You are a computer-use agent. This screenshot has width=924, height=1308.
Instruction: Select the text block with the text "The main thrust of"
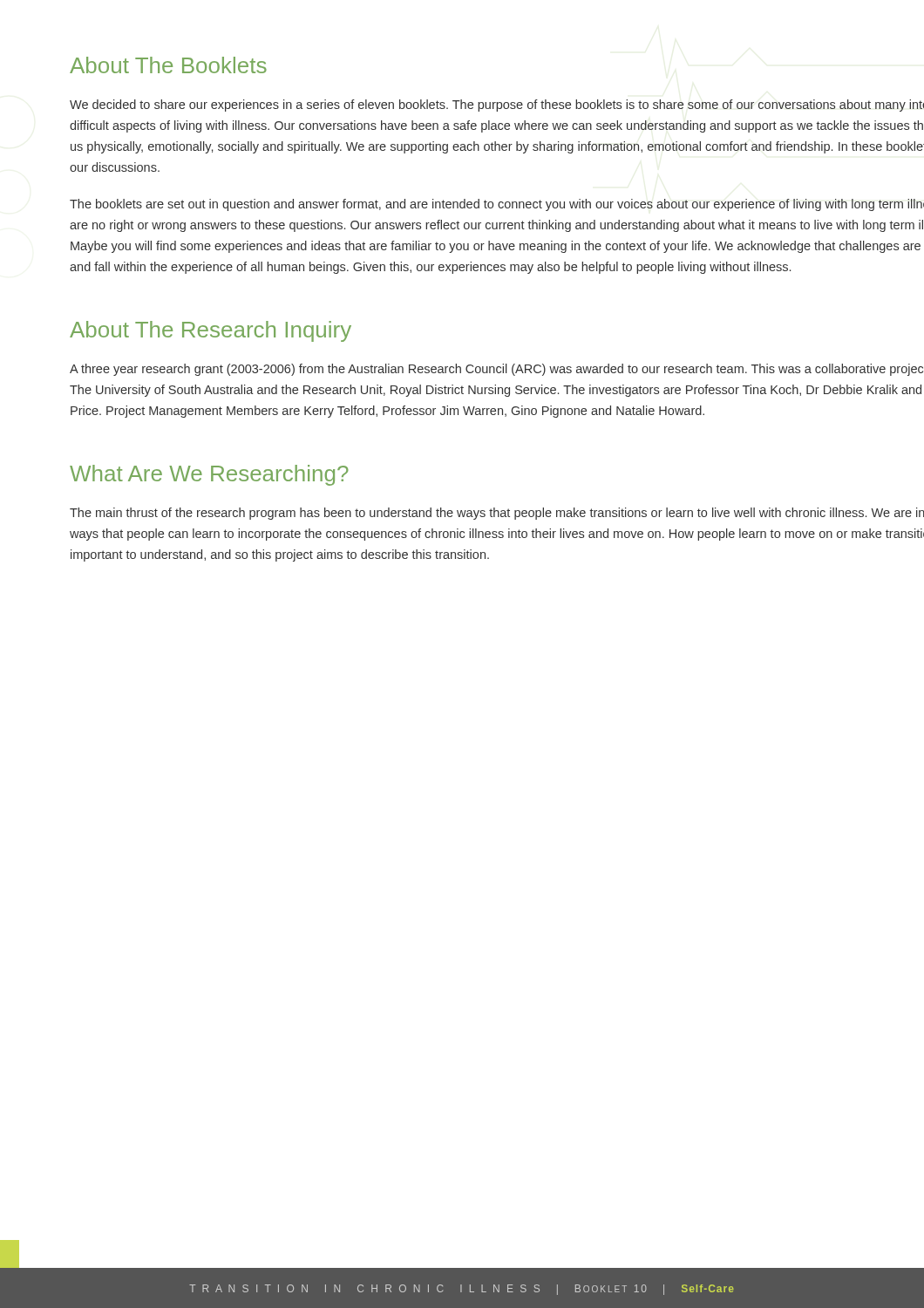[497, 534]
